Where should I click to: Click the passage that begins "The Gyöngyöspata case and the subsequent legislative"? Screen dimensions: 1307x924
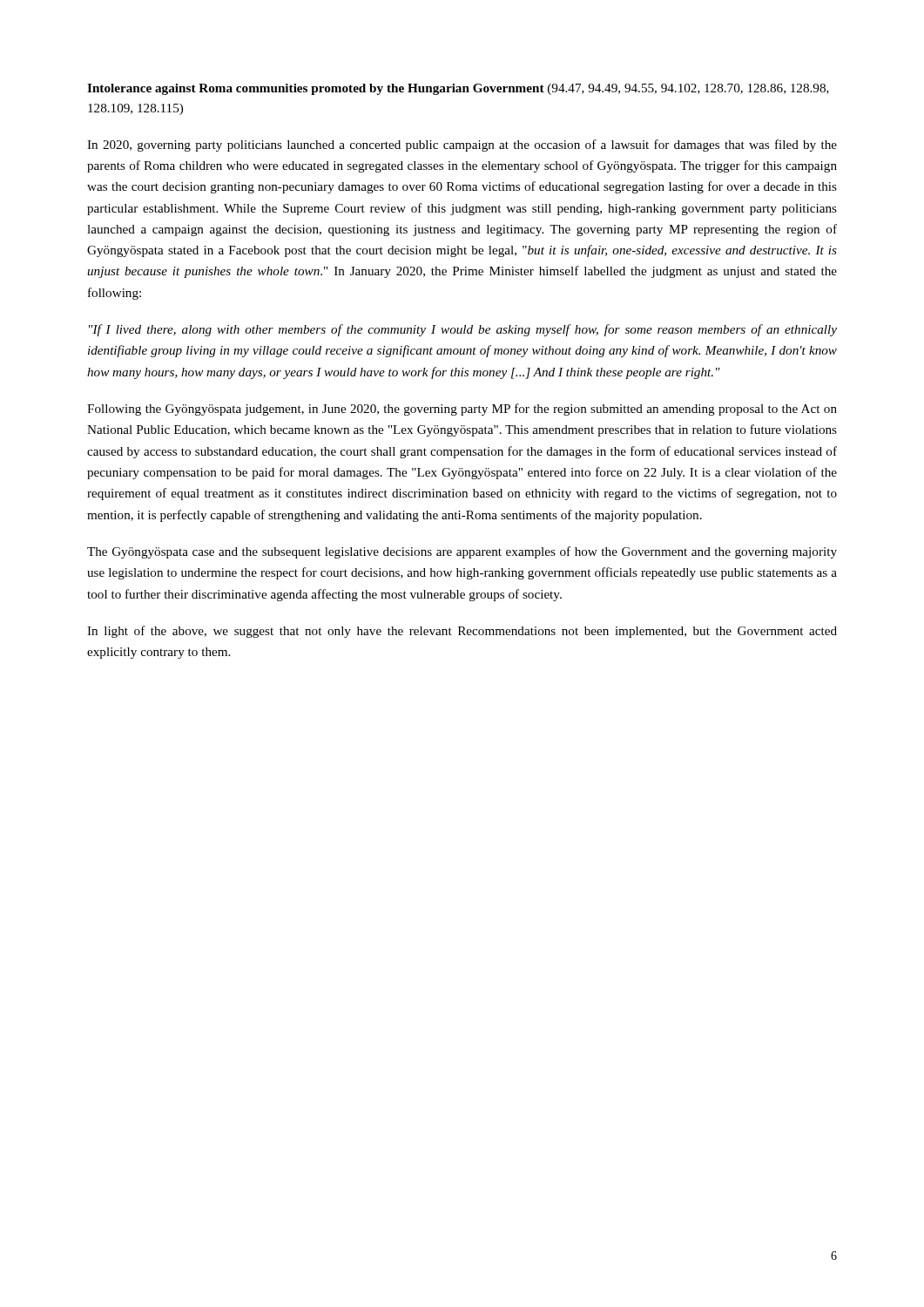[x=462, y=572]
